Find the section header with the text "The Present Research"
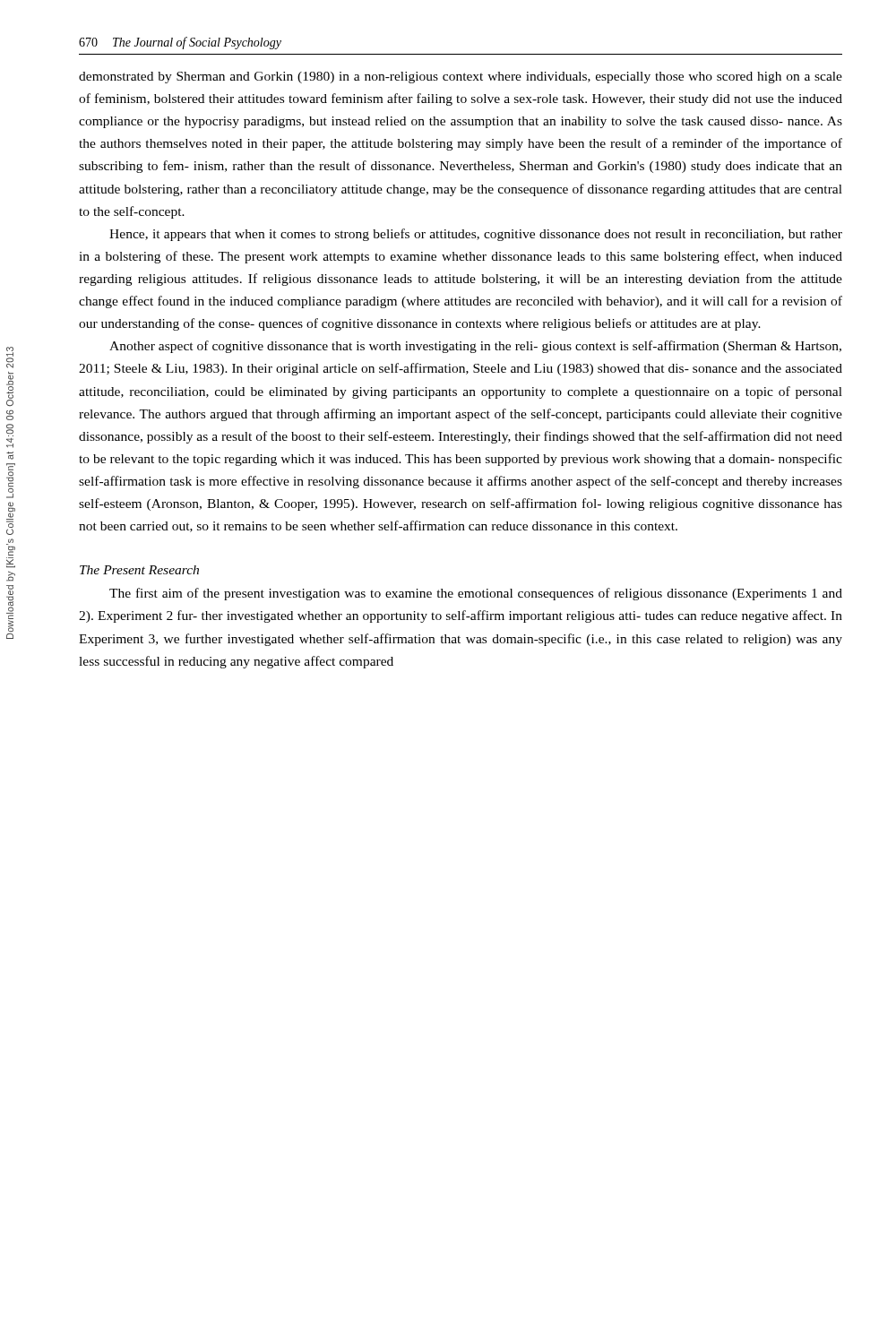 (139, 570)
